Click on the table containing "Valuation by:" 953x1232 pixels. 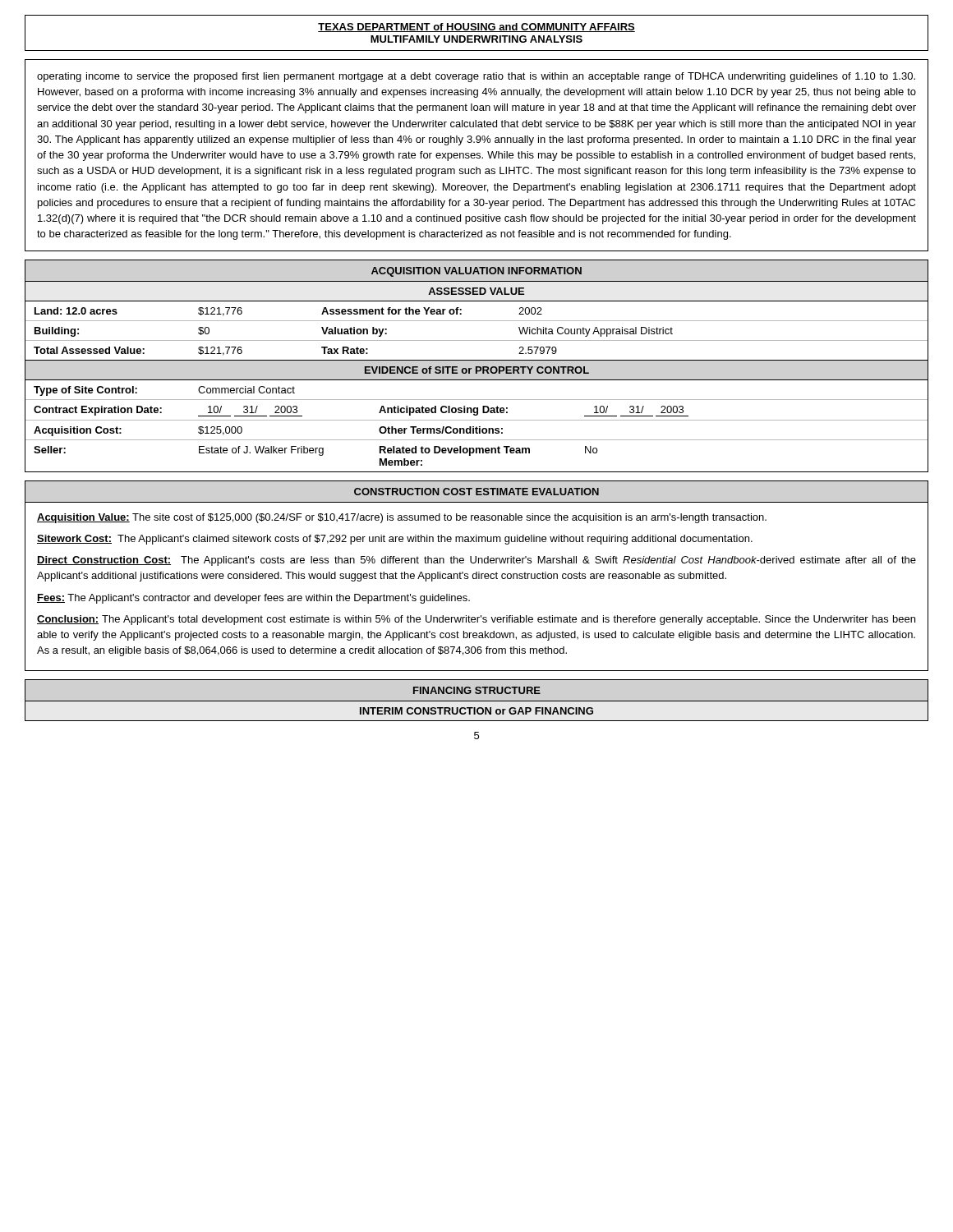476,330
